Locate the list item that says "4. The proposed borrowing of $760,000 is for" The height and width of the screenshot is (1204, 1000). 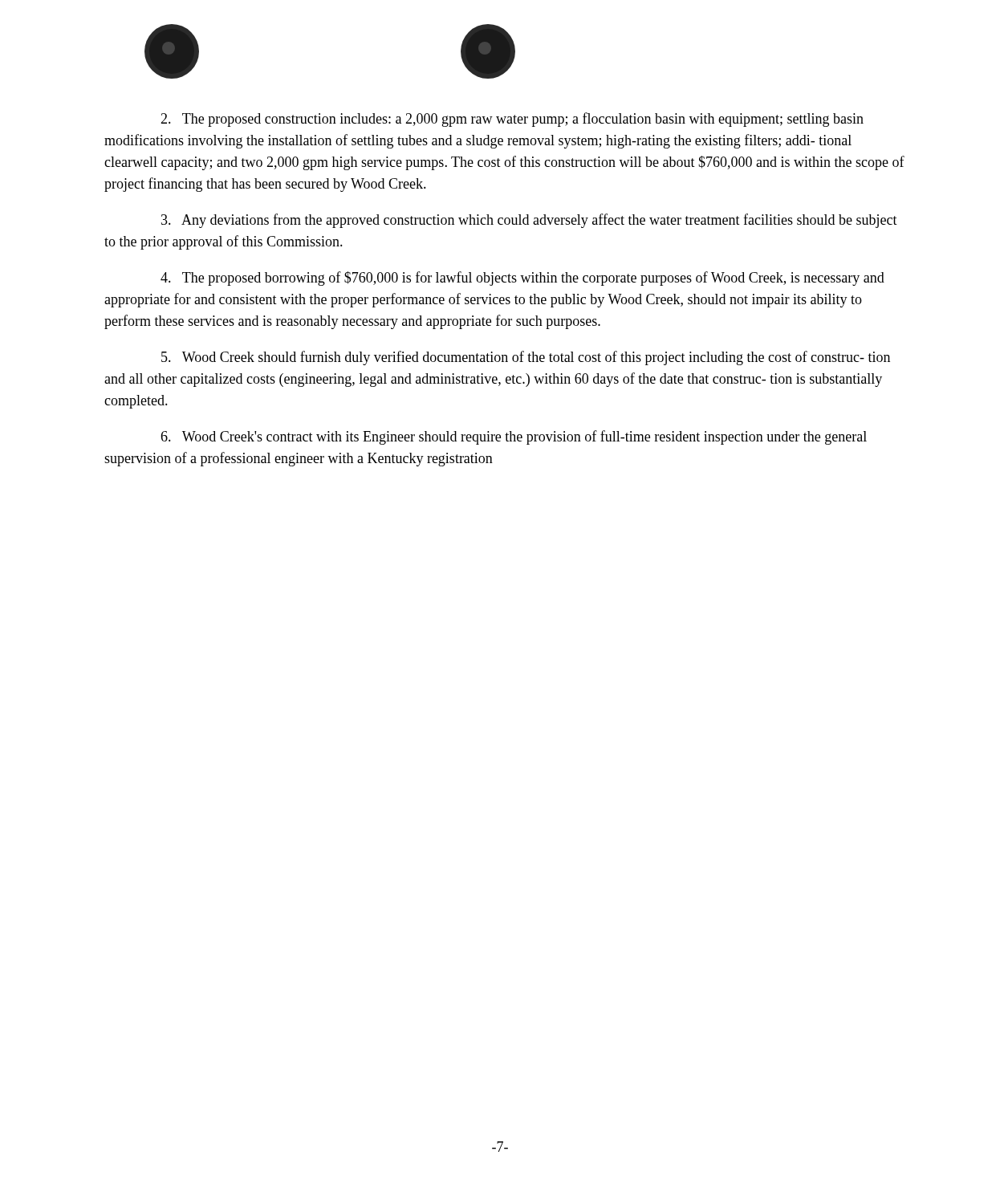[494, 299]
